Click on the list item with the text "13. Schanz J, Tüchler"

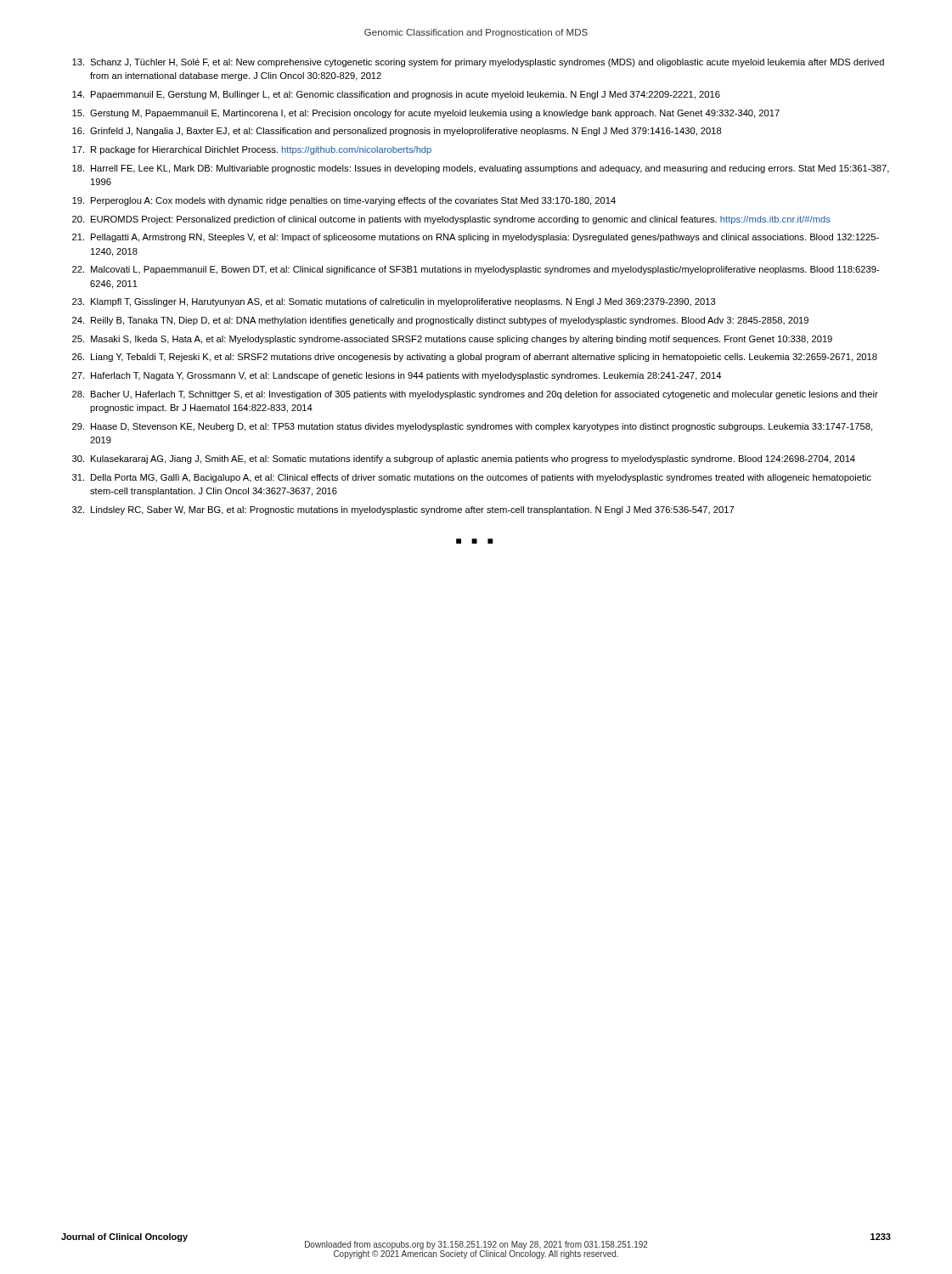point(476,69)
